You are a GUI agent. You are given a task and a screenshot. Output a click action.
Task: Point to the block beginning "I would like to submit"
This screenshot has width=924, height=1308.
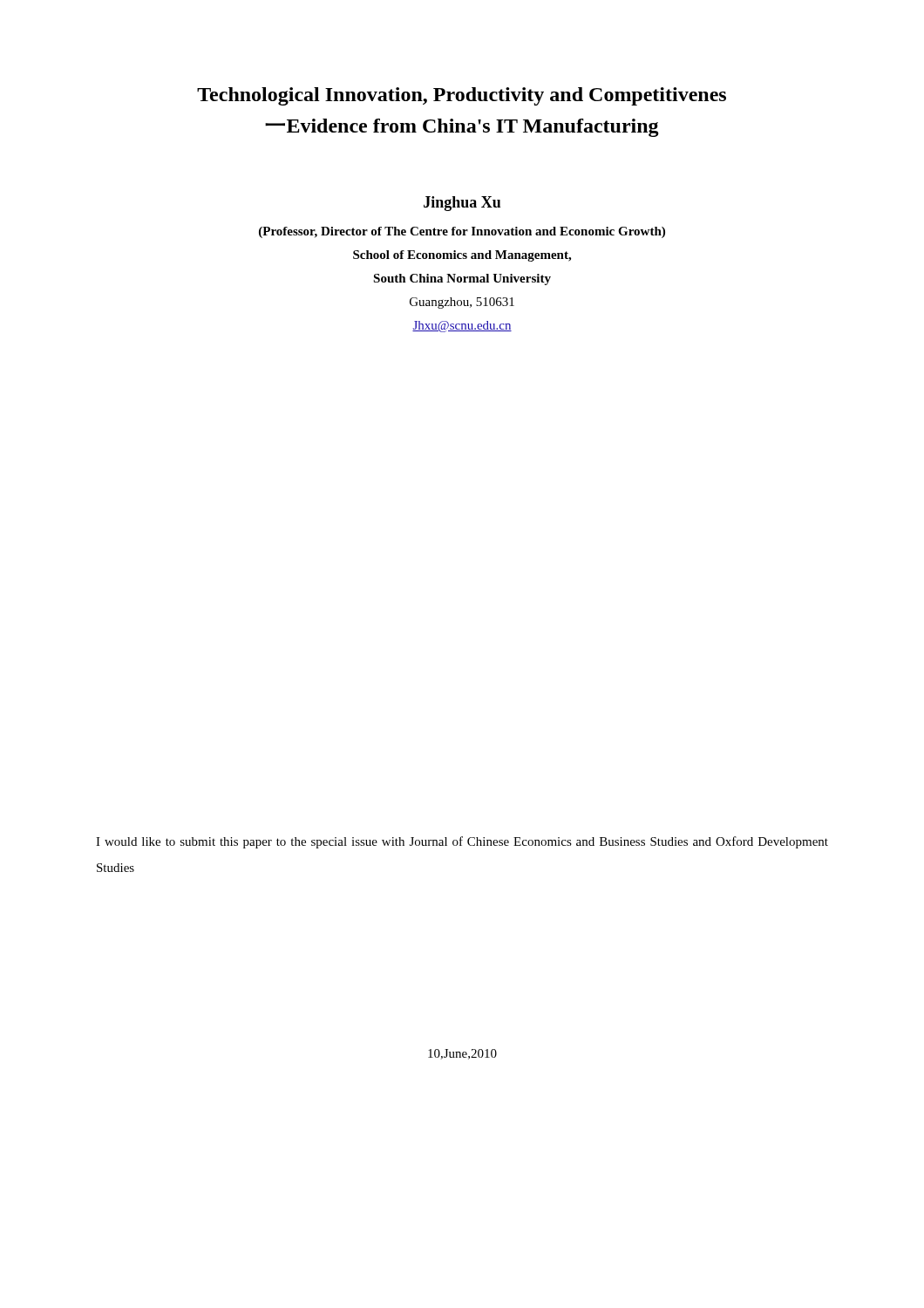coord(462,855)
